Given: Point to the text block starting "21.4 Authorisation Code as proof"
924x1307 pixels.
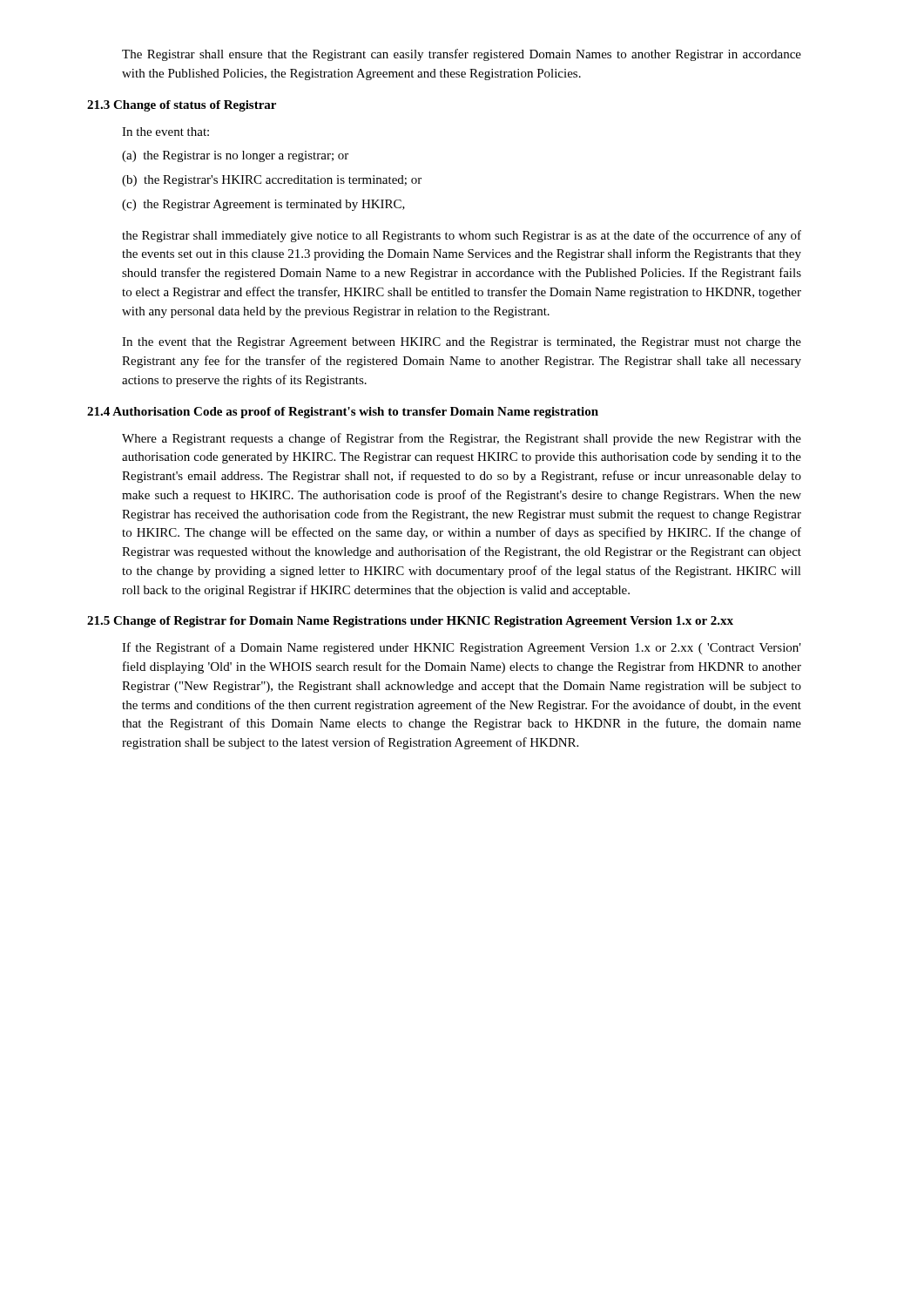Looking at the screenshot, I should (x=343, y=411).
